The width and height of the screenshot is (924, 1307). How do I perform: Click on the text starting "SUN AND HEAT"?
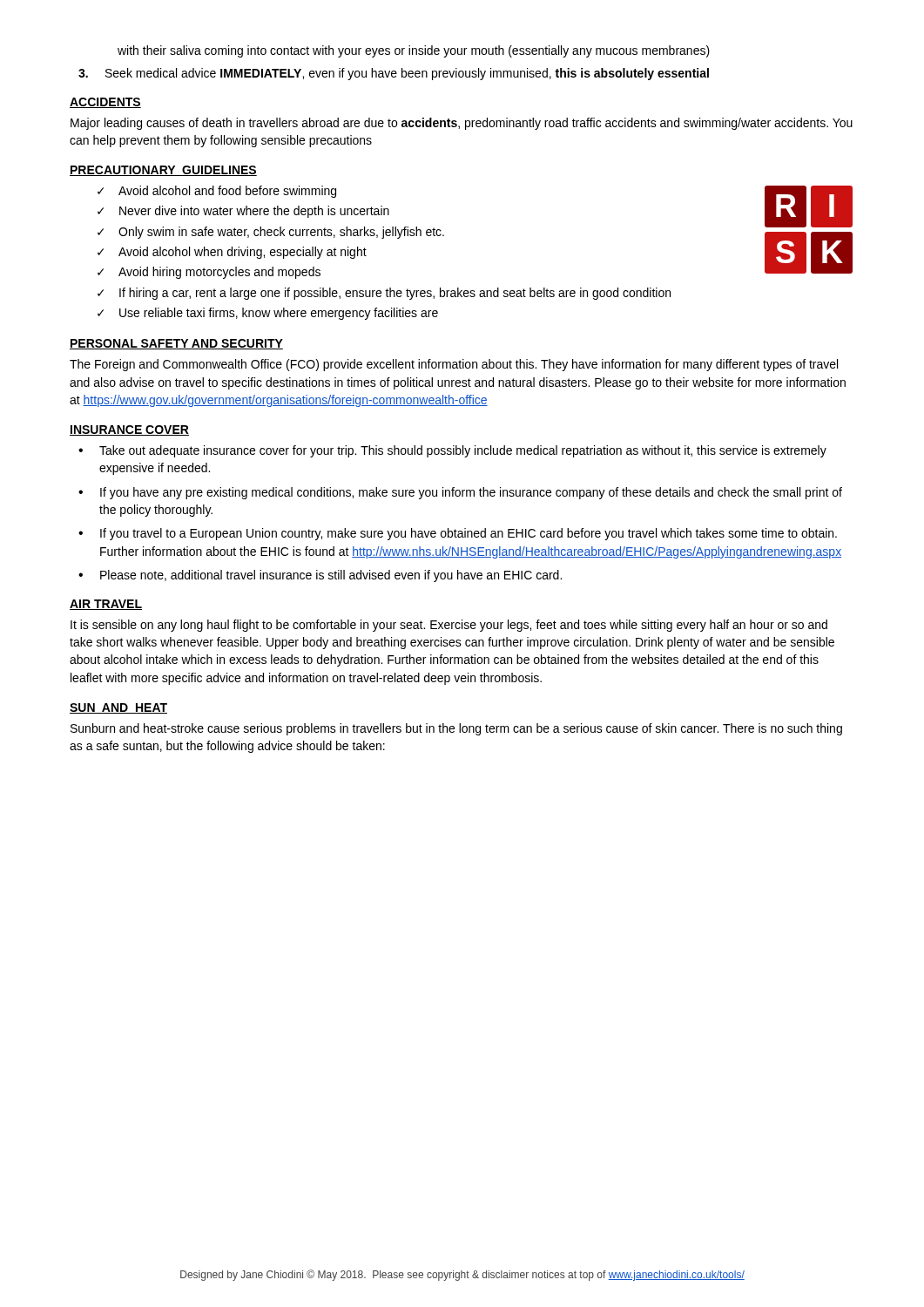click(118, 707)
